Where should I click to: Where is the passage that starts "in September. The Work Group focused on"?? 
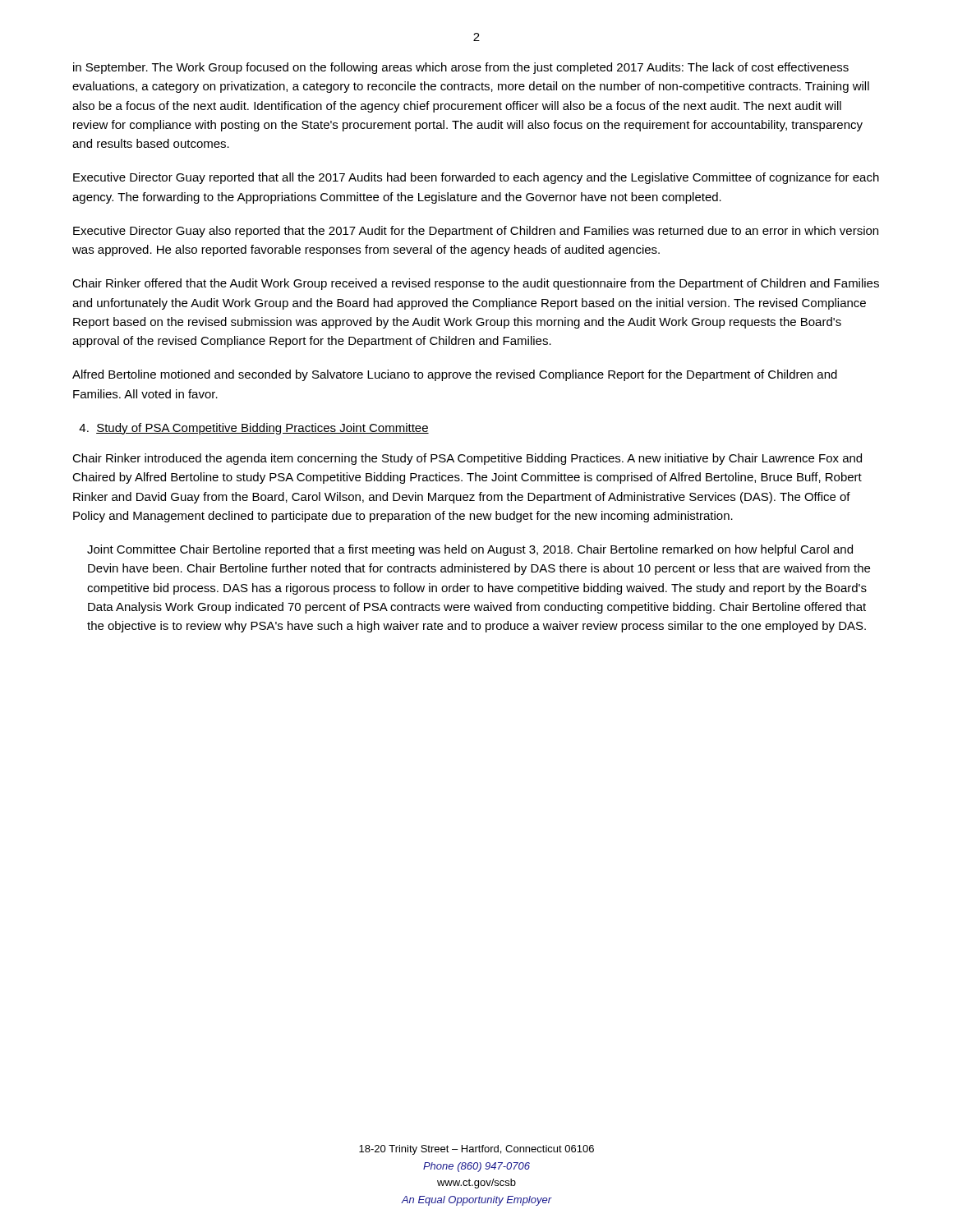tap(471, 105)
